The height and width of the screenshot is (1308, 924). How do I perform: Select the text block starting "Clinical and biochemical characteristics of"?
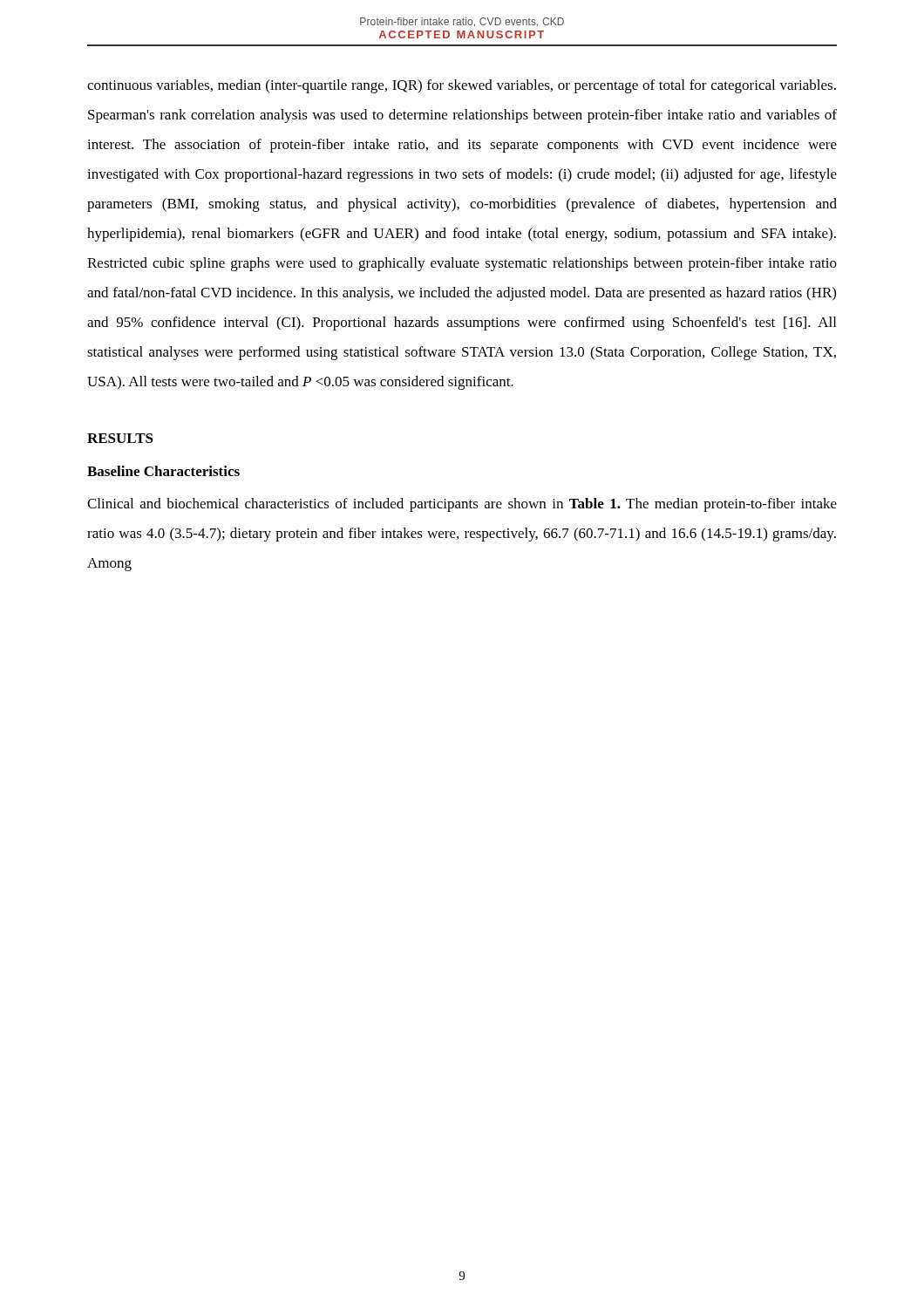pyautogui.click(x=462, y=533)
